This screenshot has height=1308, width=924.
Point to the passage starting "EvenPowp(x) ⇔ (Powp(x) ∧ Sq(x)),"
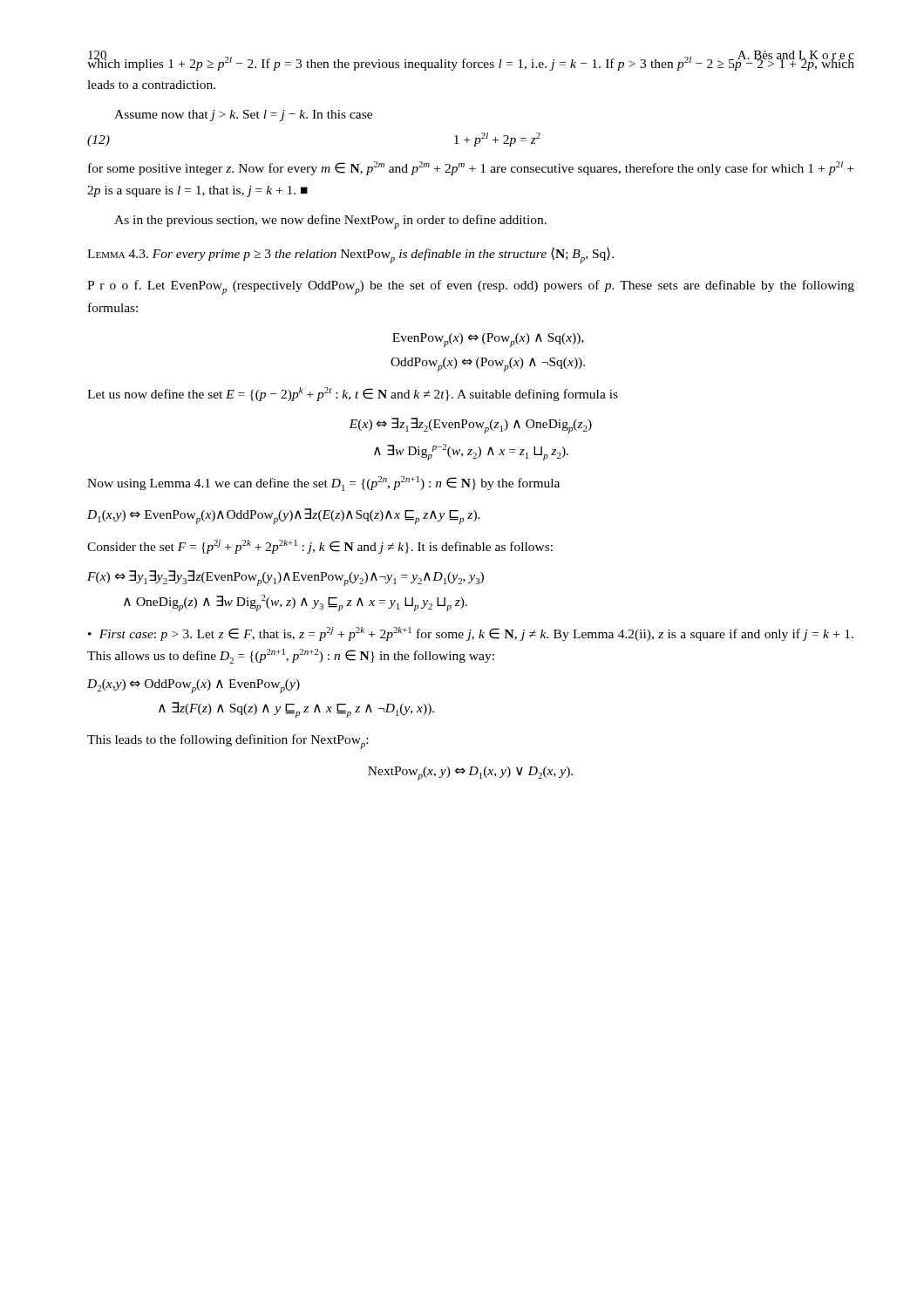tap(488, 339)
